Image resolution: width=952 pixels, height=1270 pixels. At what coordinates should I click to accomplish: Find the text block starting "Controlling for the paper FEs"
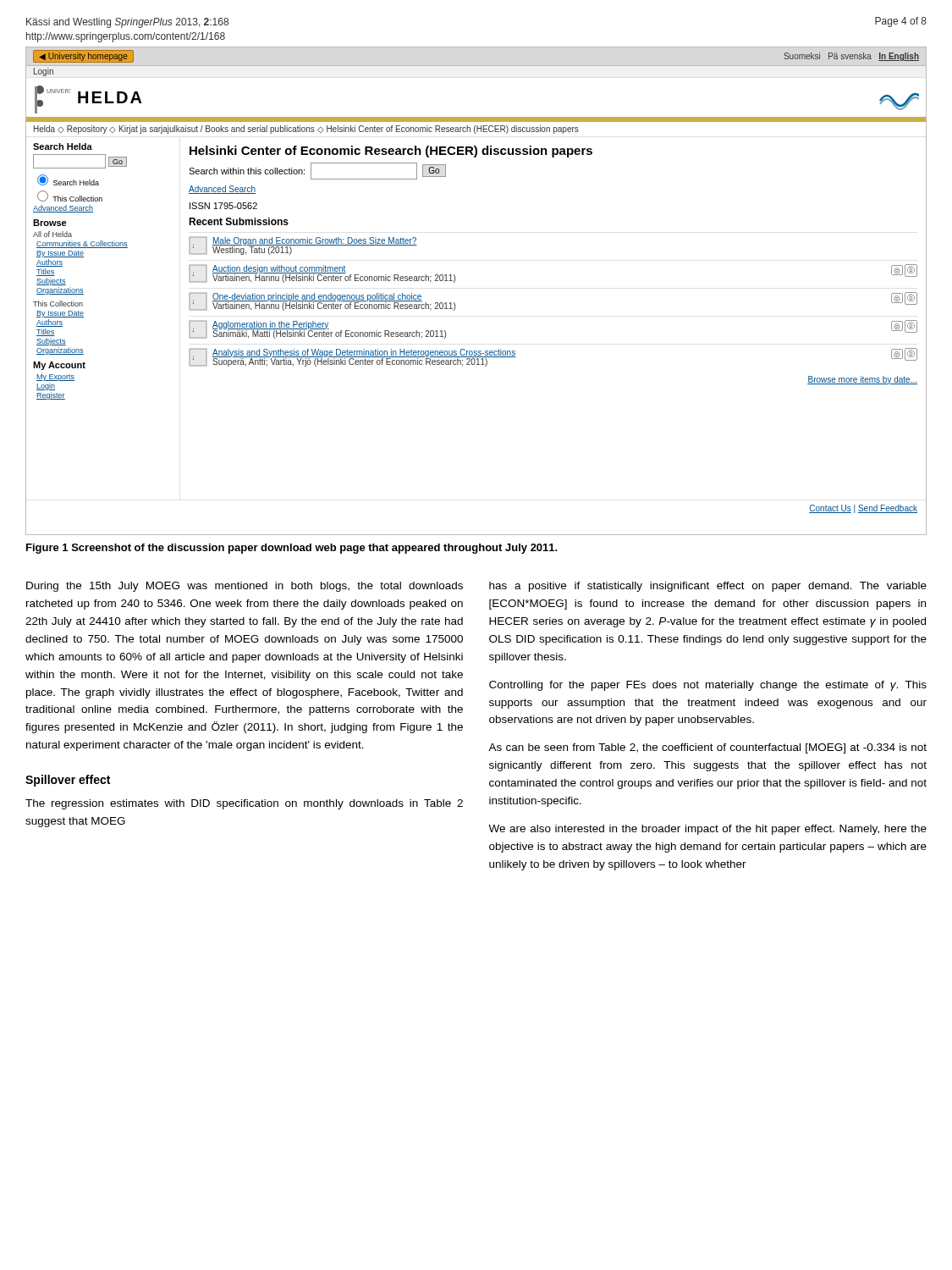(x=708, y=702)
